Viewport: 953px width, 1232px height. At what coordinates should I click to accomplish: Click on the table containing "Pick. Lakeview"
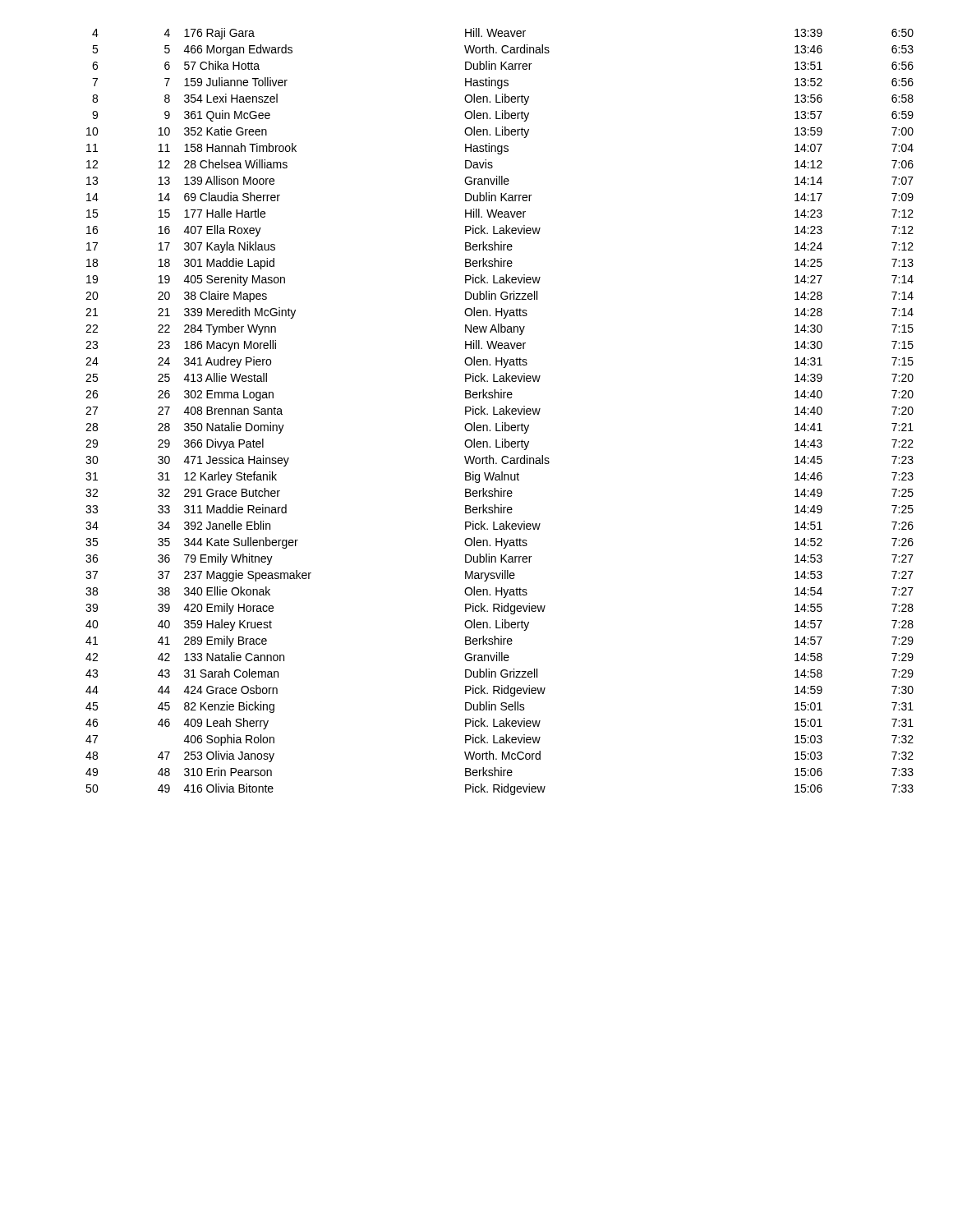coord(476,411)
